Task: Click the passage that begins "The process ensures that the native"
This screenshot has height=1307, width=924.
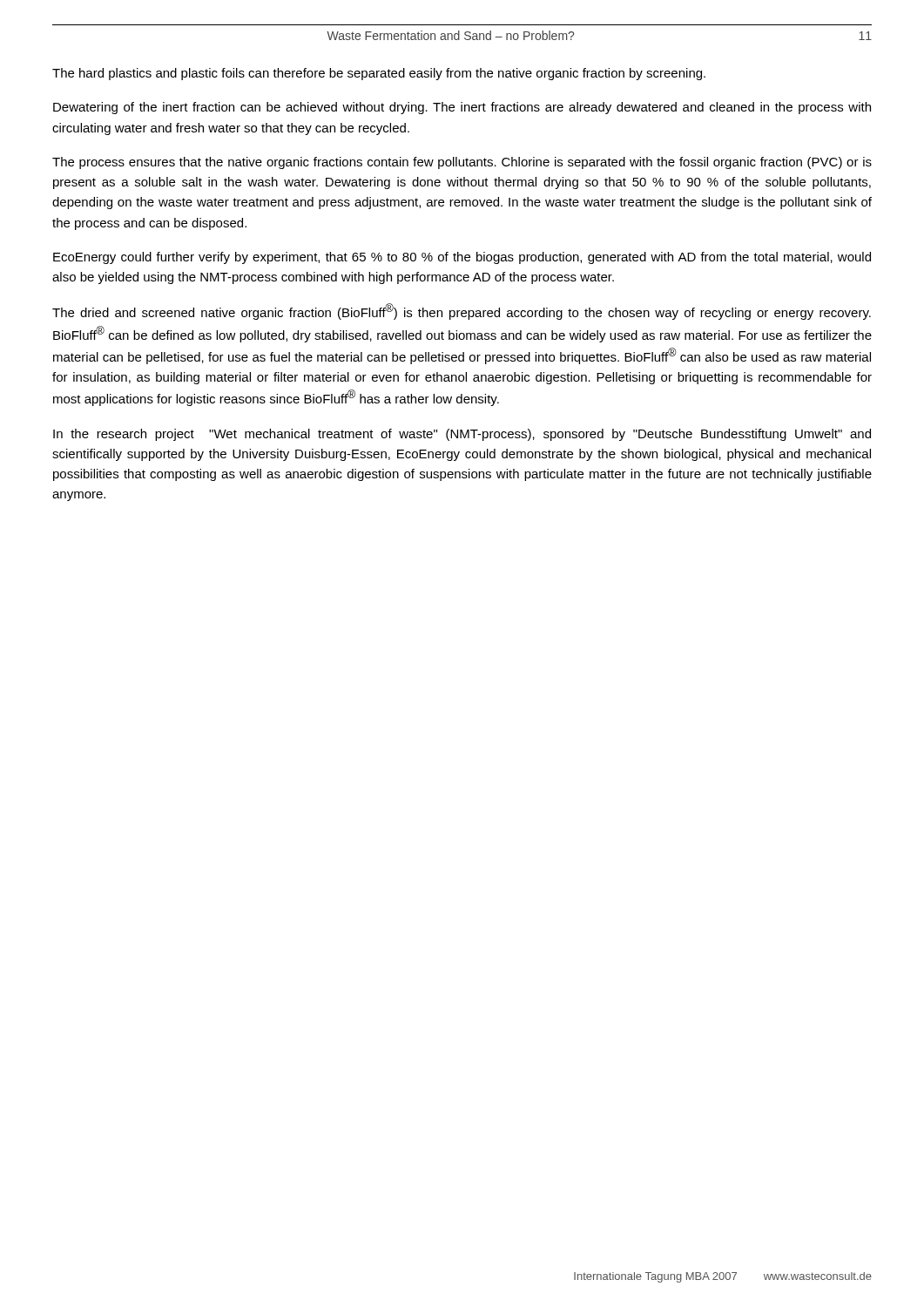Action: tap(462, 192)
